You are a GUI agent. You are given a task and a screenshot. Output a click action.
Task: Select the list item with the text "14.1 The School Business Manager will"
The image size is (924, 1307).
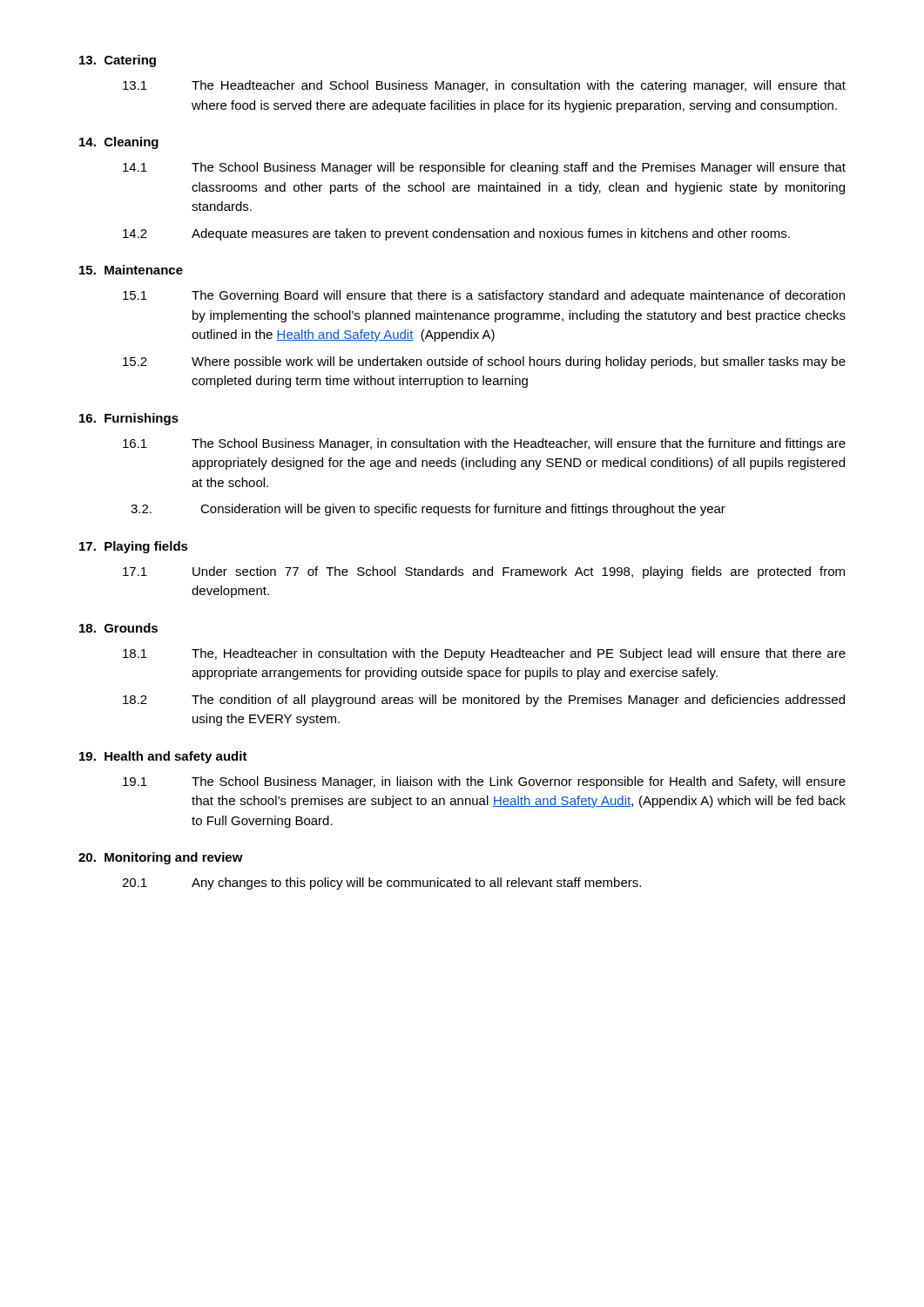pyautogui.click(x=462, y=187)
